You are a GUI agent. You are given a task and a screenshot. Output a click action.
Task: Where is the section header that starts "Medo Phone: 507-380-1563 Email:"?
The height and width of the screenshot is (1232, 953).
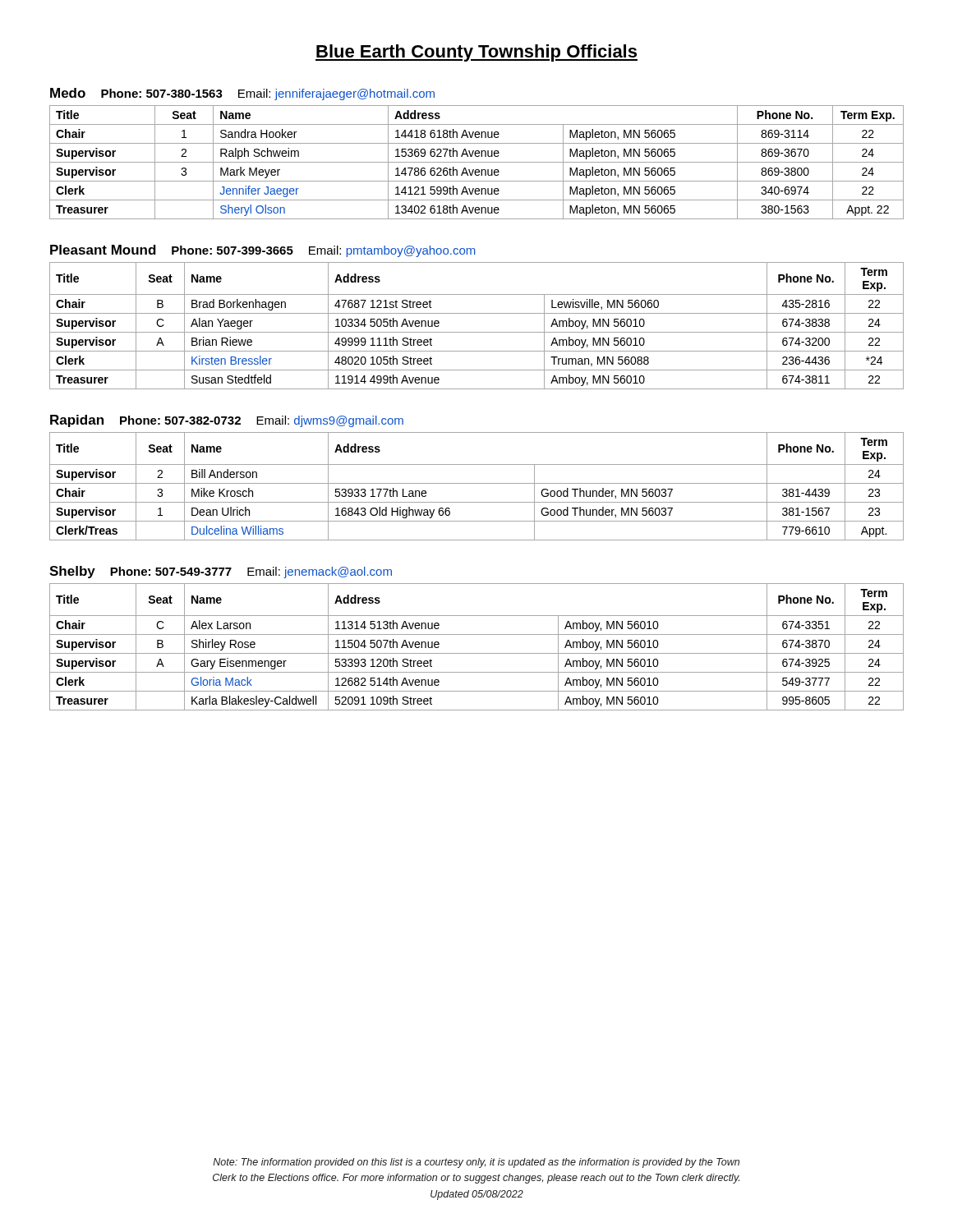pos(242,94)
